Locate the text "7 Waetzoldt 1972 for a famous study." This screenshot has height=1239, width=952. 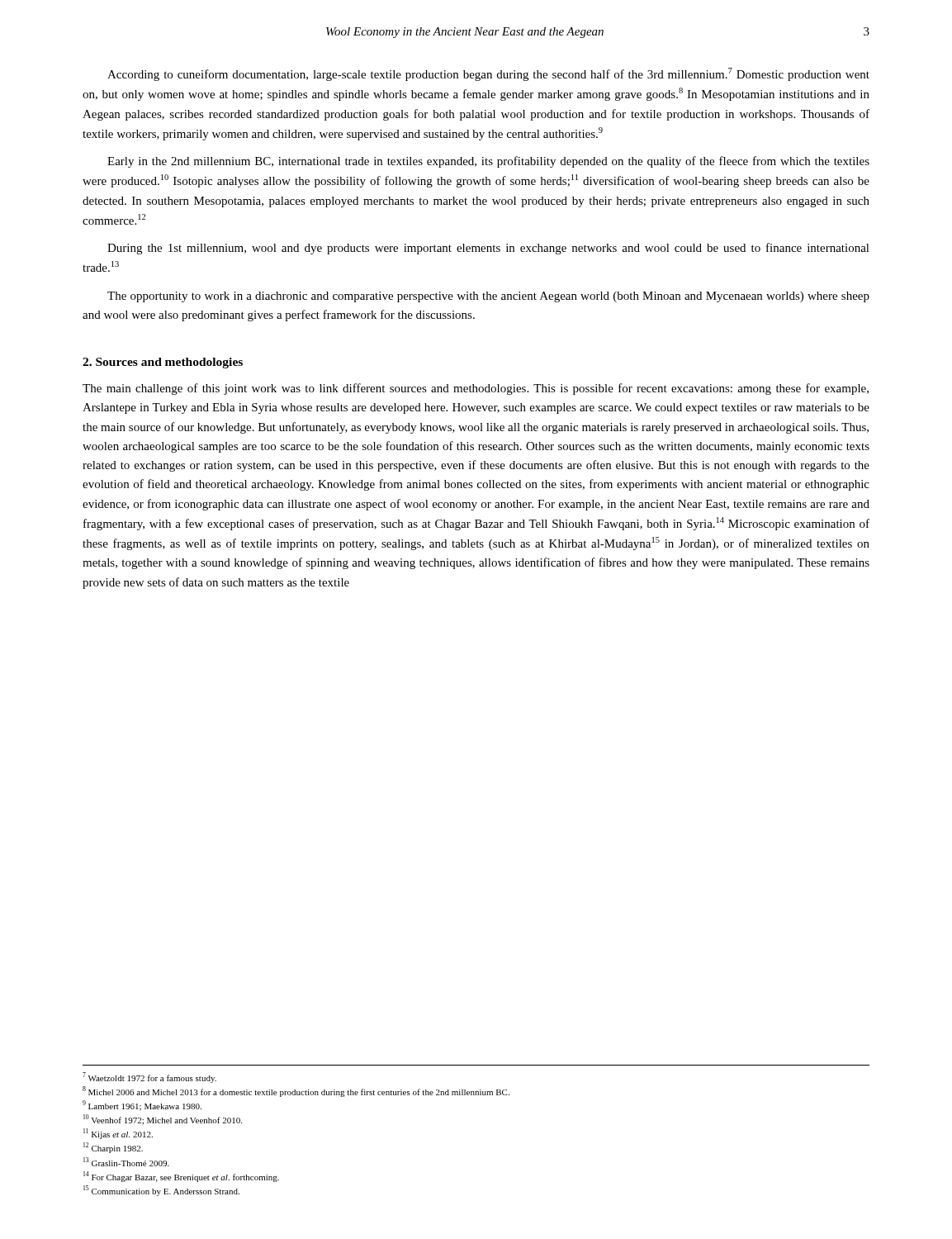click(149, 1078)
